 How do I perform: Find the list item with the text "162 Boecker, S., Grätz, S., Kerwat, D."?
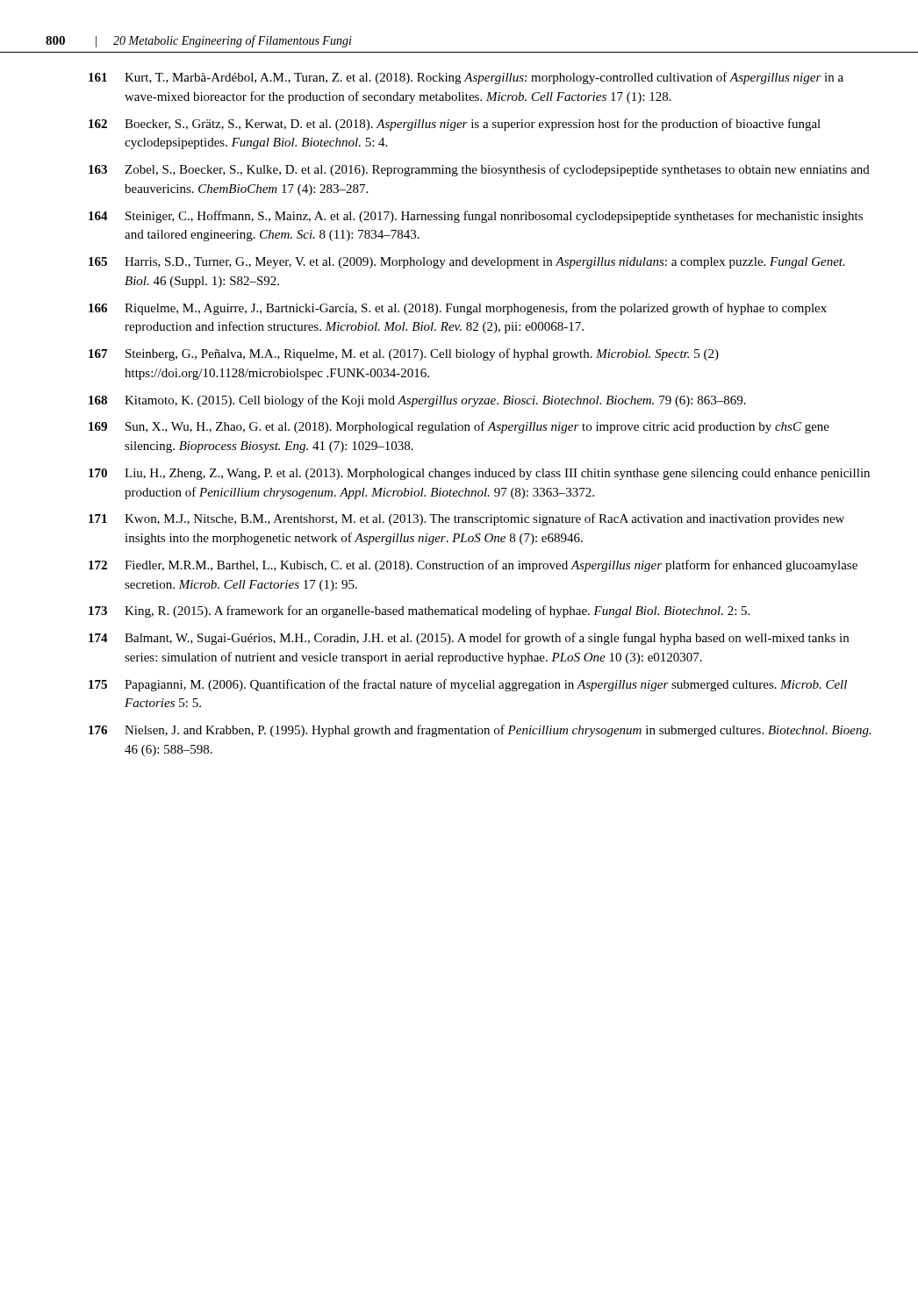point(480,134)
